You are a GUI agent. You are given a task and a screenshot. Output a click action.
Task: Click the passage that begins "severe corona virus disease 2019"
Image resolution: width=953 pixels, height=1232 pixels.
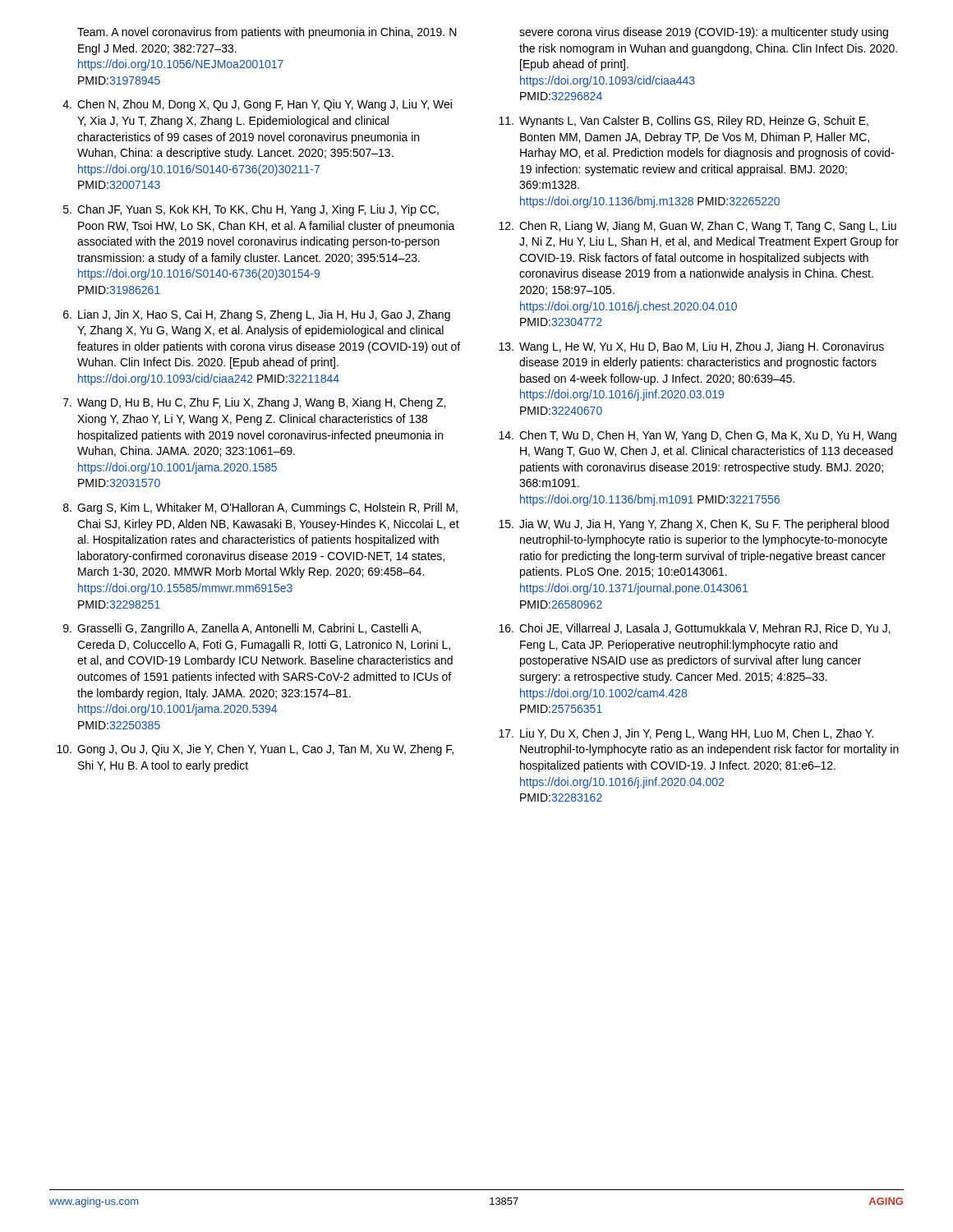tap(704, 33)
